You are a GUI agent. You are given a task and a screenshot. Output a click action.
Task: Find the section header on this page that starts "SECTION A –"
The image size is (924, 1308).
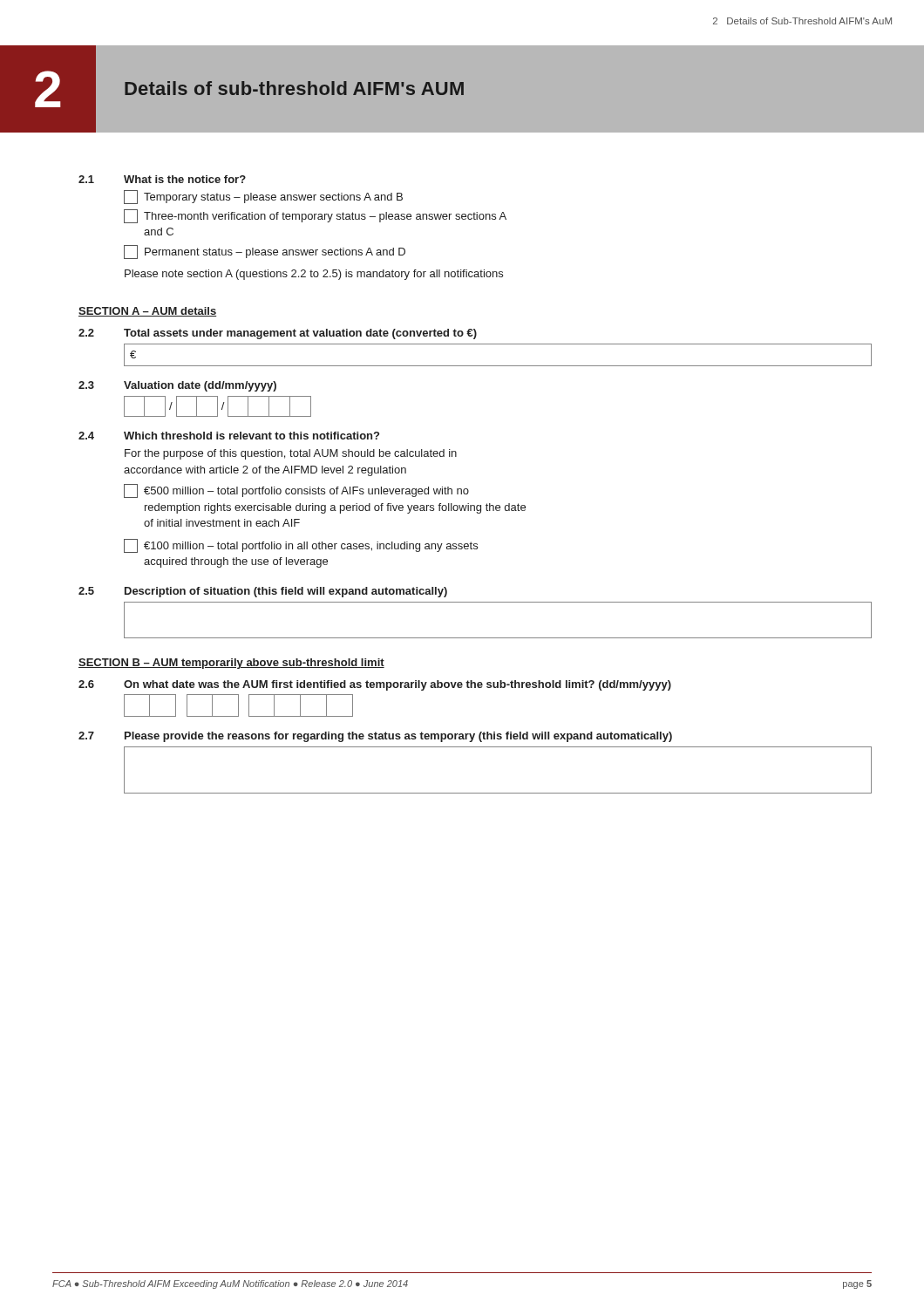(147, 311)
